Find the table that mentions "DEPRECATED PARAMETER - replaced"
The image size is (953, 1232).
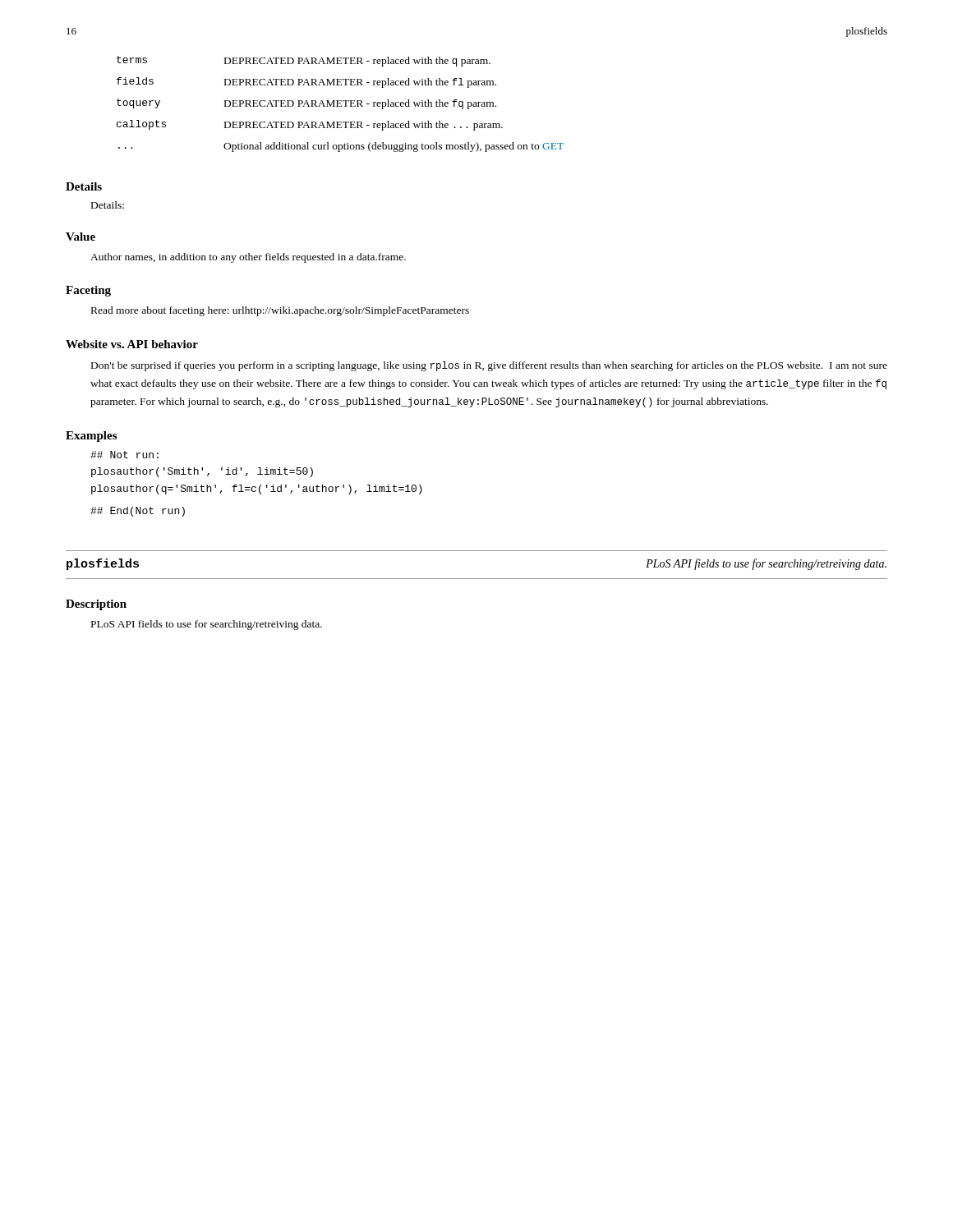(501, 107)
